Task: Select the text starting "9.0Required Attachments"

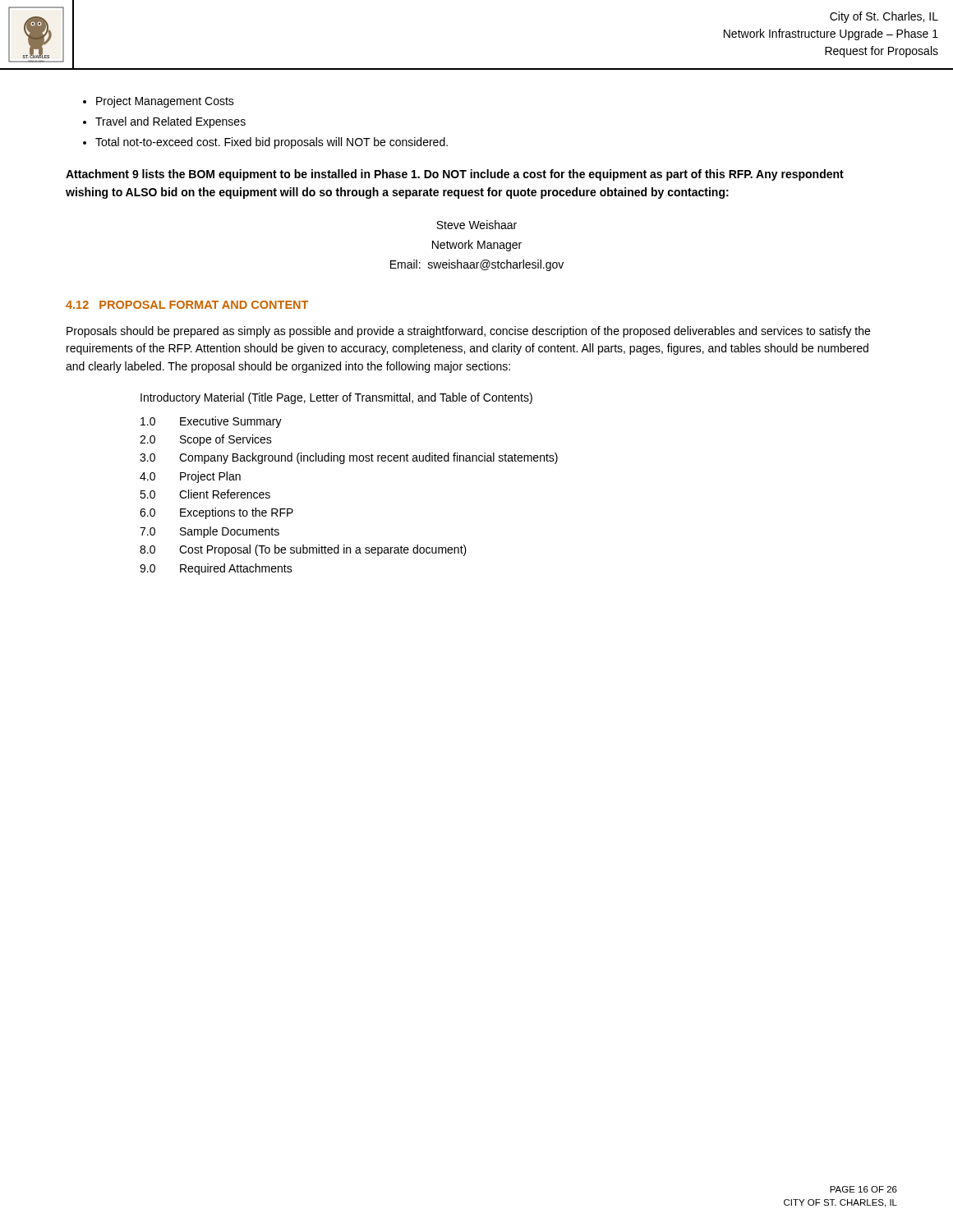Action: pos(216,569)
